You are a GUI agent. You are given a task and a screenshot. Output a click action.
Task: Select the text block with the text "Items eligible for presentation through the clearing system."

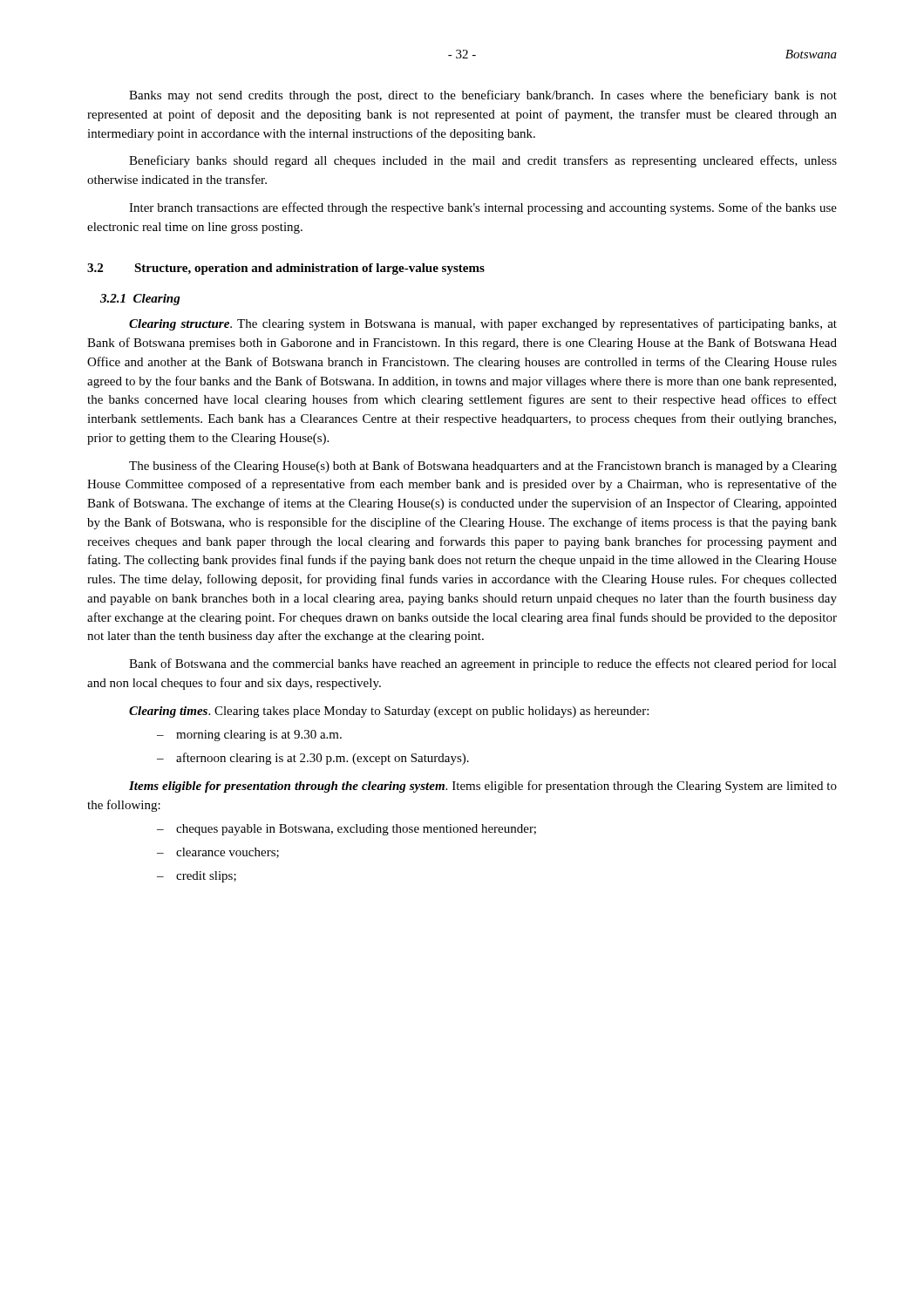pos(462,796)
